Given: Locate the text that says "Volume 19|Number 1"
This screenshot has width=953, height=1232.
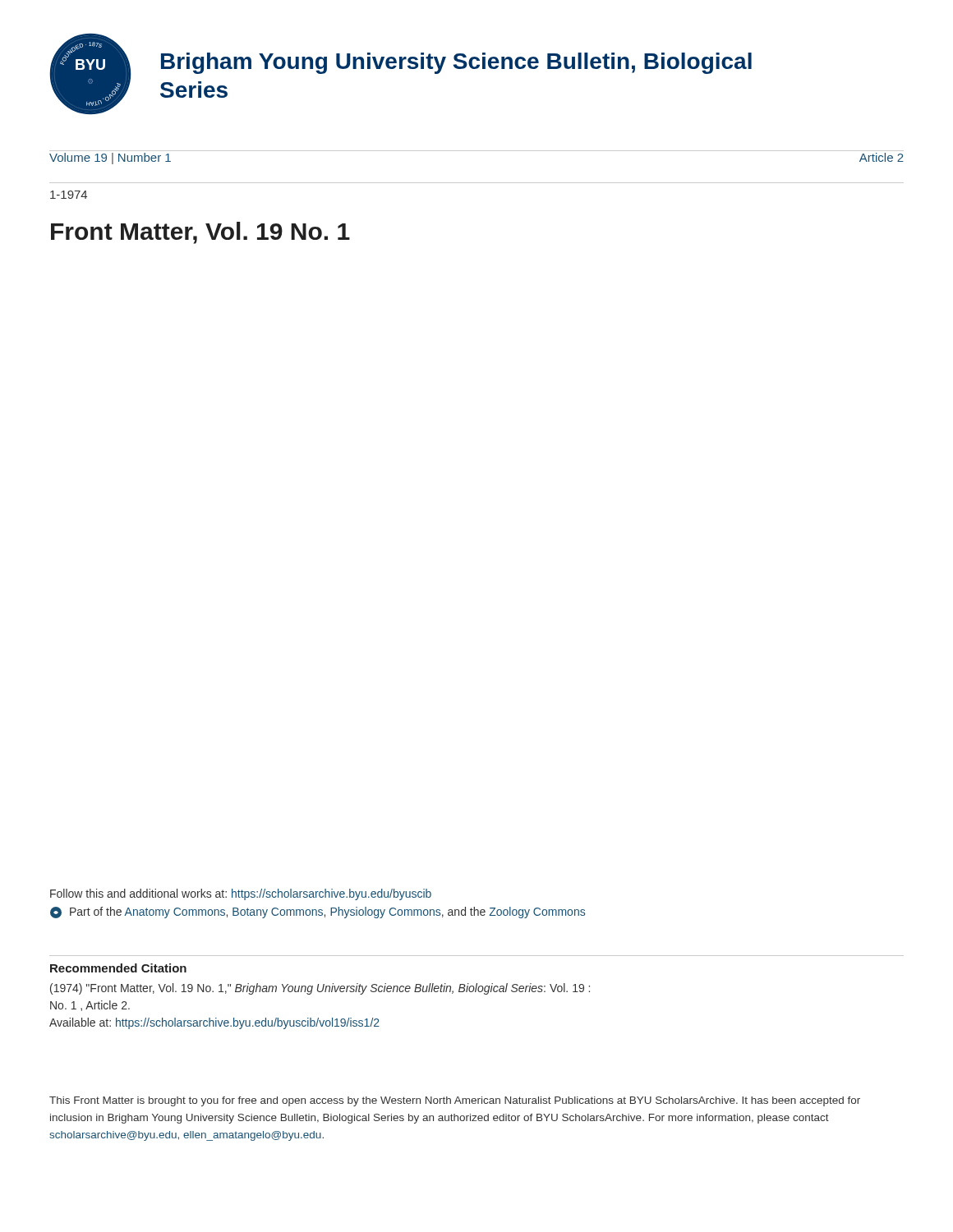Looking at the screenshot, I should tap(110, 157).
